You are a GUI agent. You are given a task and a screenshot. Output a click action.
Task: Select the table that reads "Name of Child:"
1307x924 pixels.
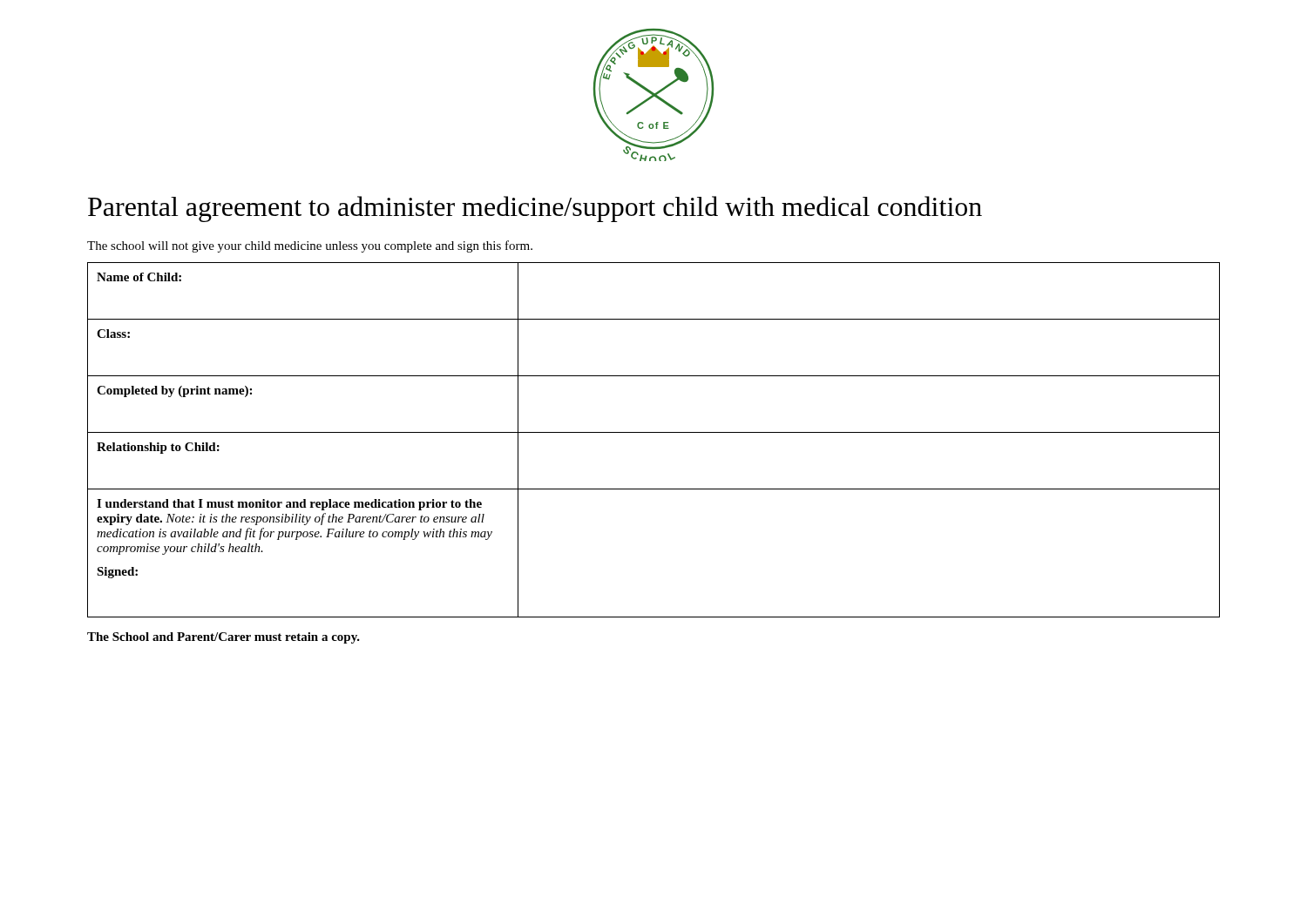(x=654, y=440)
